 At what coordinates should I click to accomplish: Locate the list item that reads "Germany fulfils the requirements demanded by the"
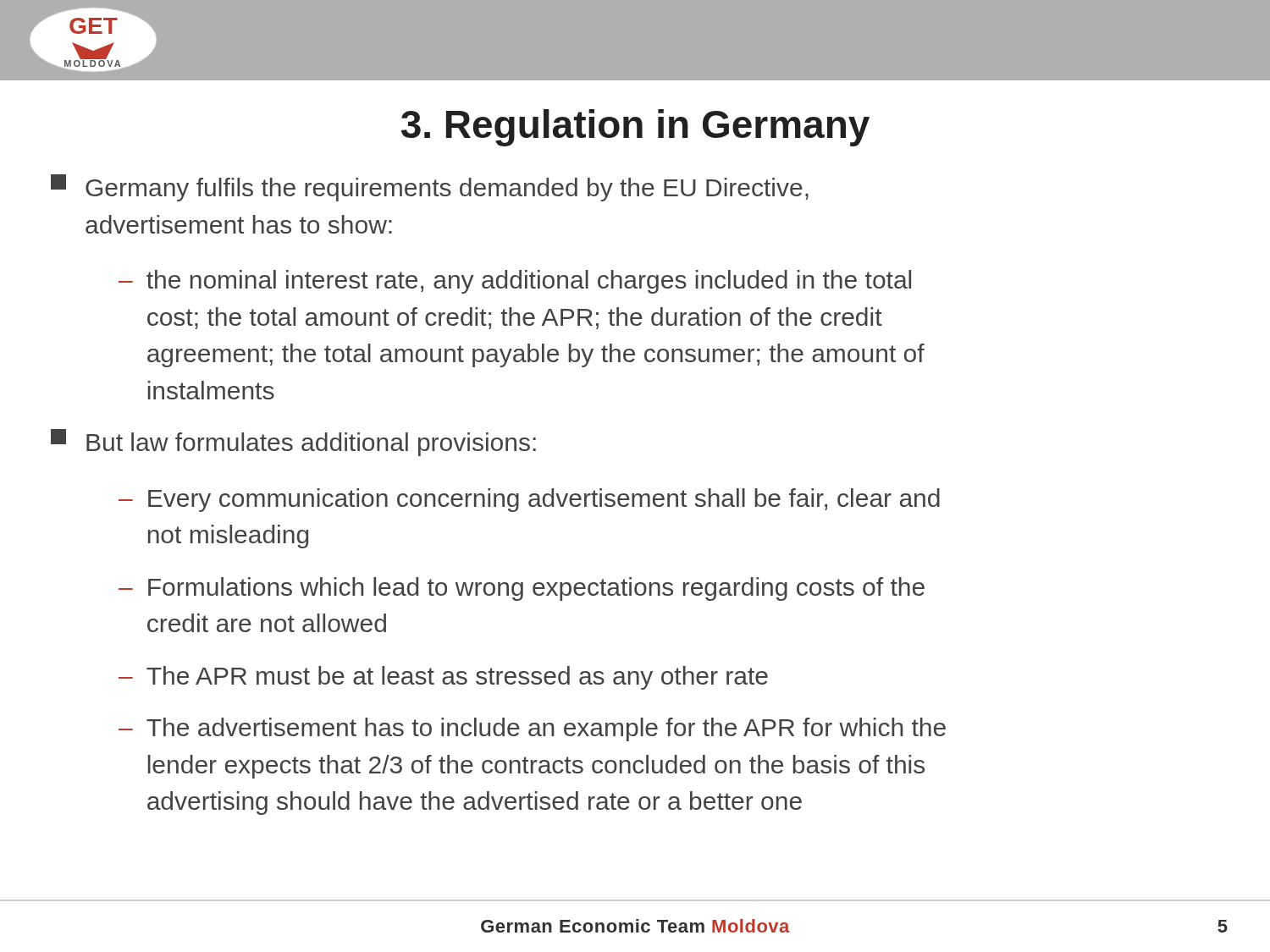[431, 206]
